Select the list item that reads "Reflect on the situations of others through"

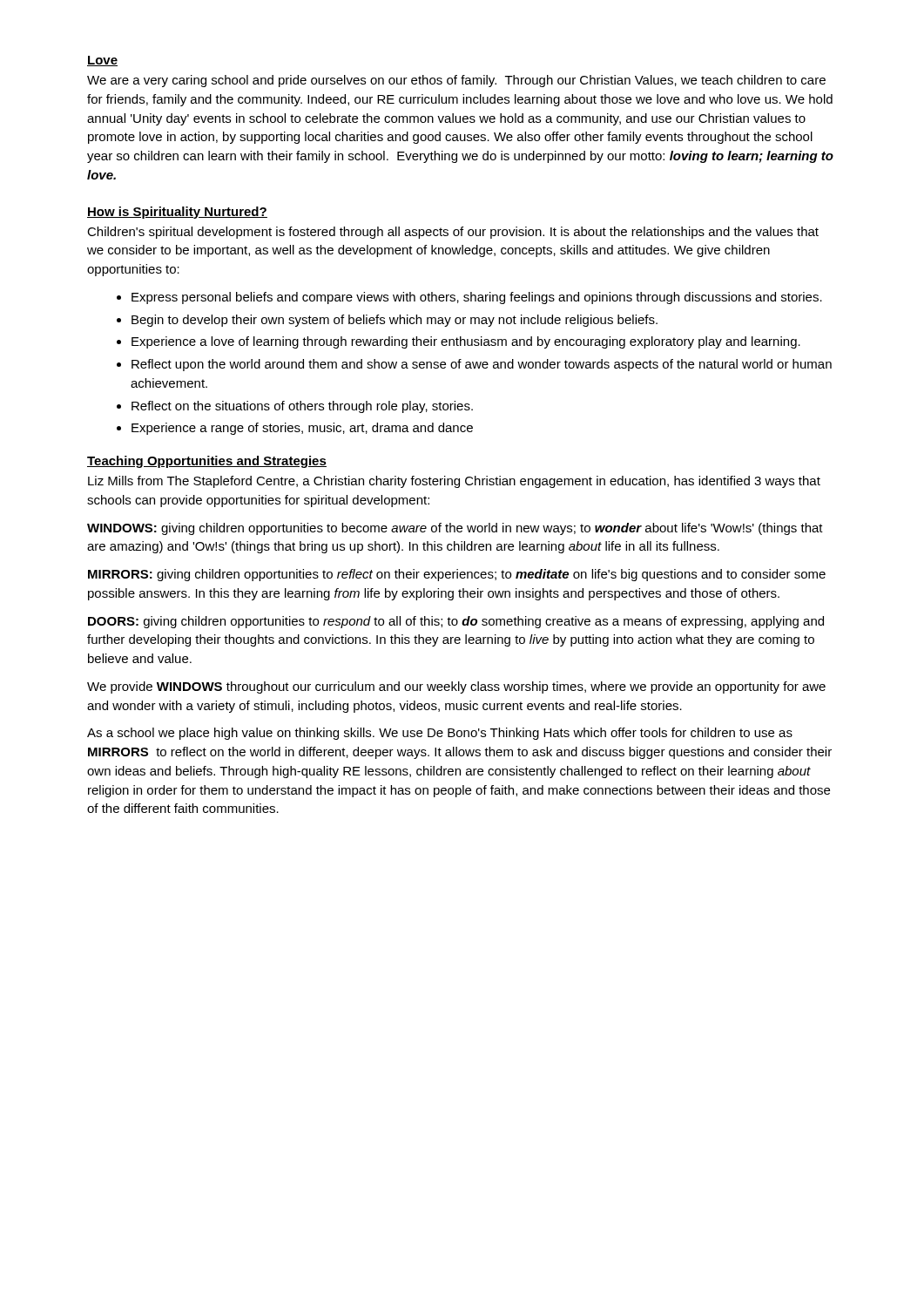pyautogui.click(x=302, y=405)
